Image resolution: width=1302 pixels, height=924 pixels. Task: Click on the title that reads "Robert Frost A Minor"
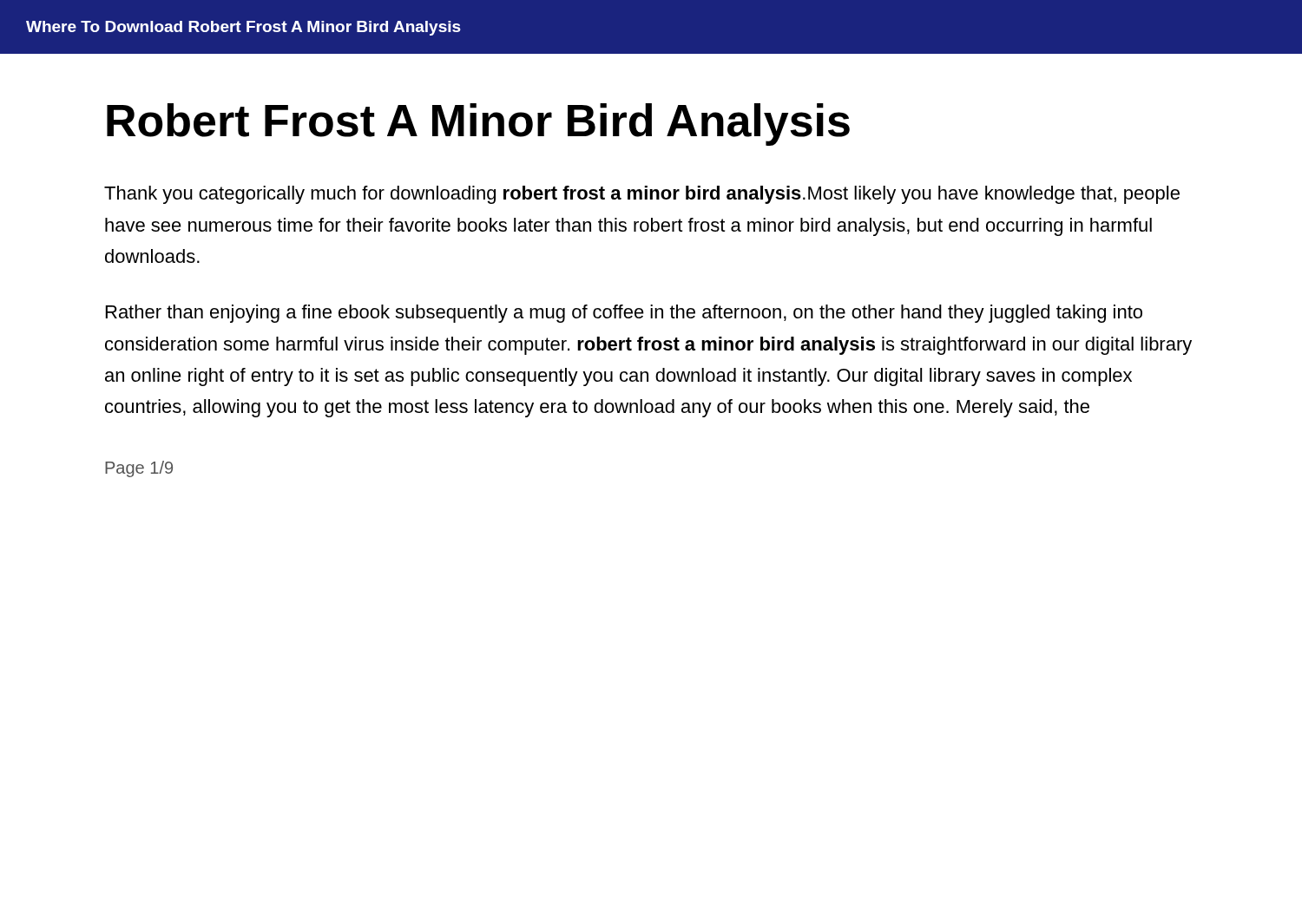click(x=478, y=120)
